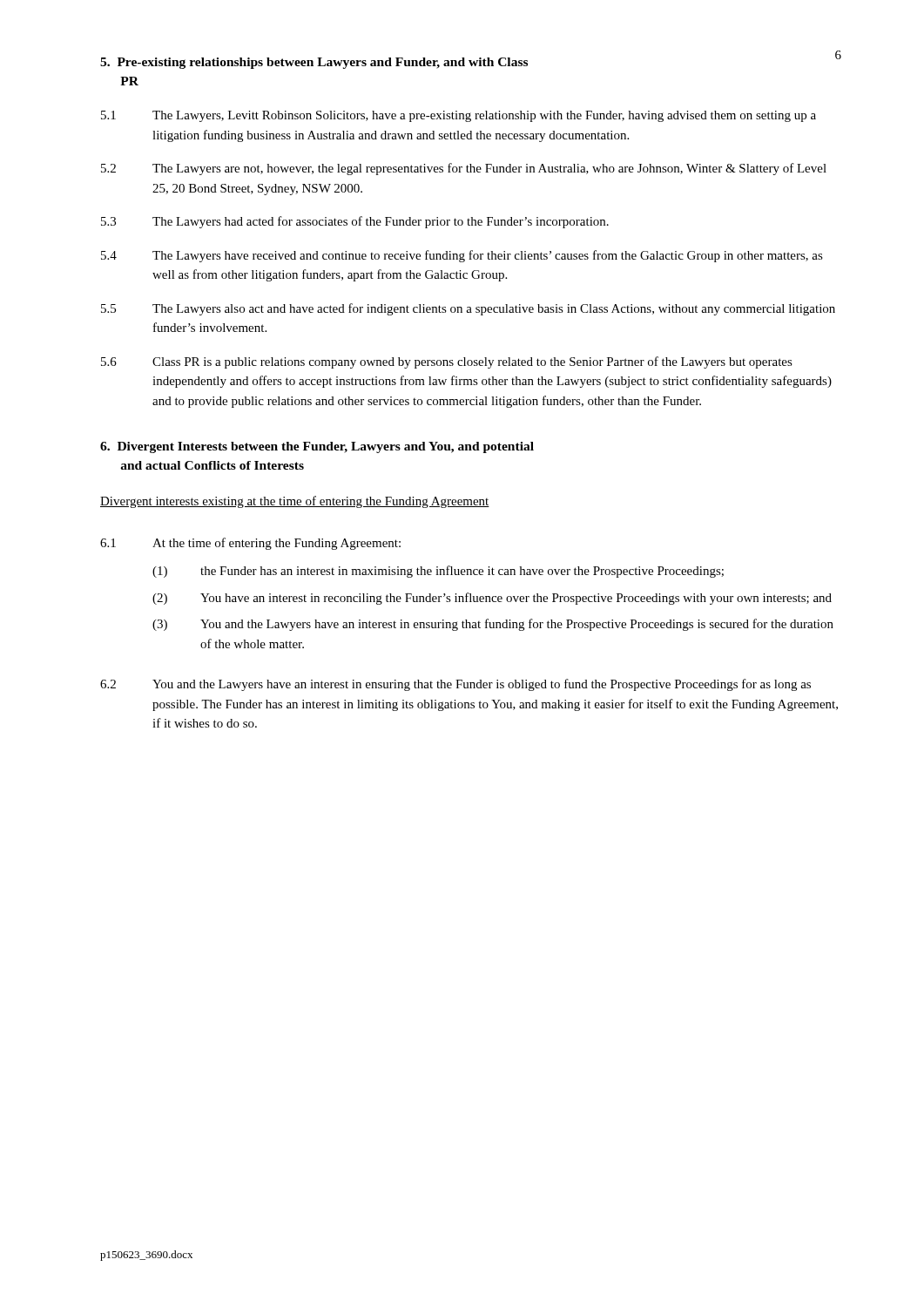Find the block on this page that starts "Divergent interests existing at the time of"
The image size is (924, 1307).
click(x=294, y=501)
